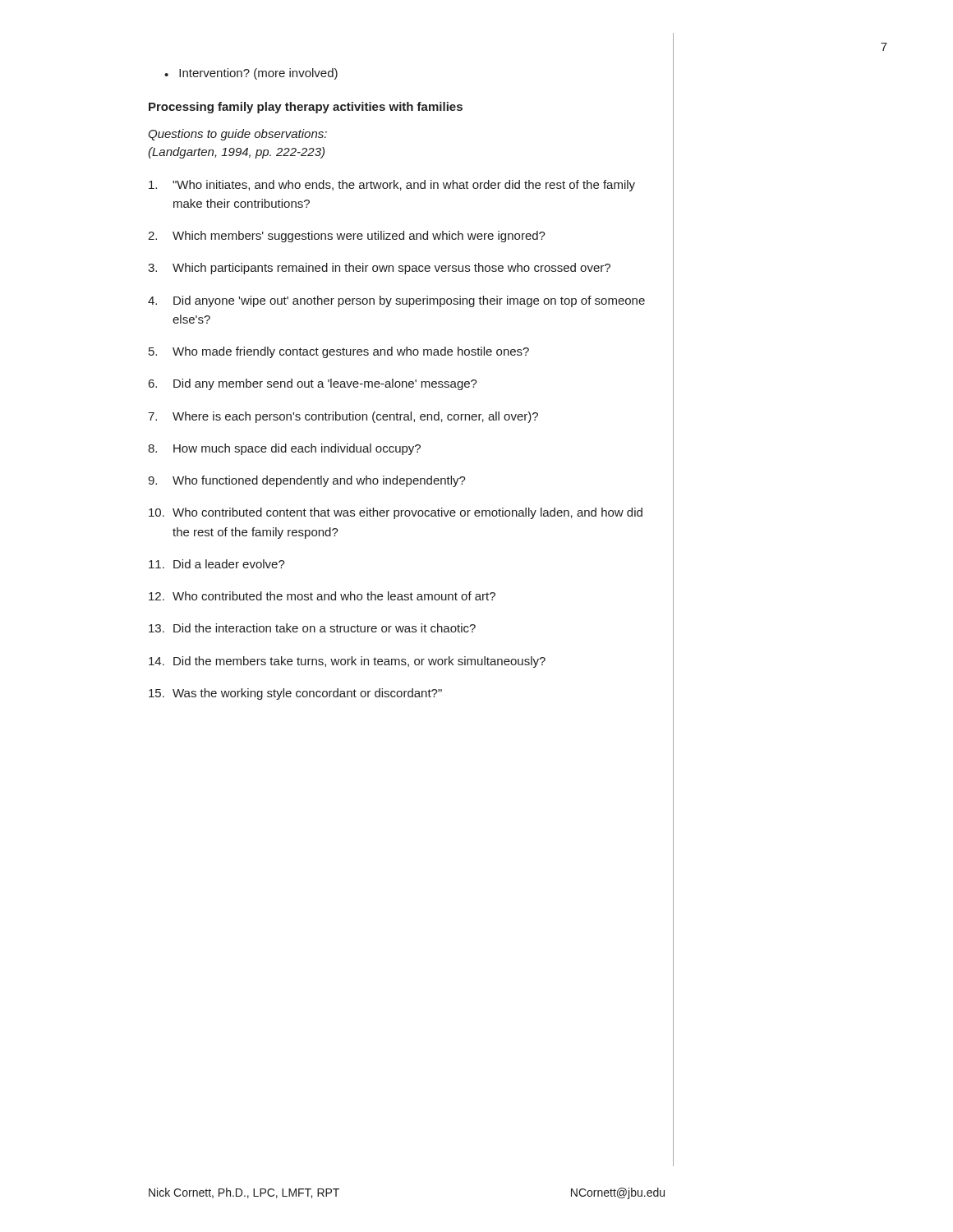This screenshot has width=953, height=1232.
Task: Click the passage that begins "15. Was the working style"
Action: click(295, 693)
